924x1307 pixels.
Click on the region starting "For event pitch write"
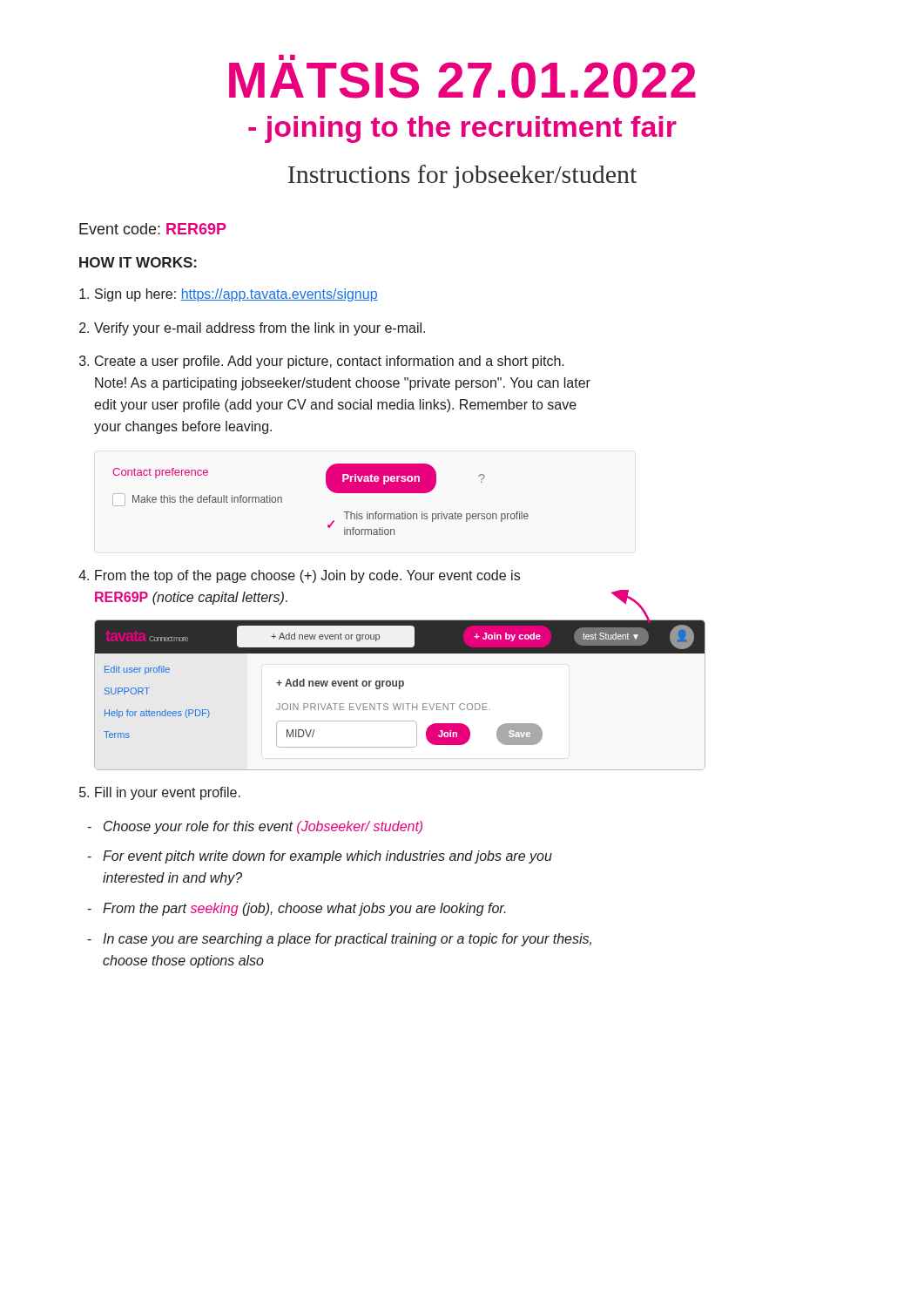(327, 867)
